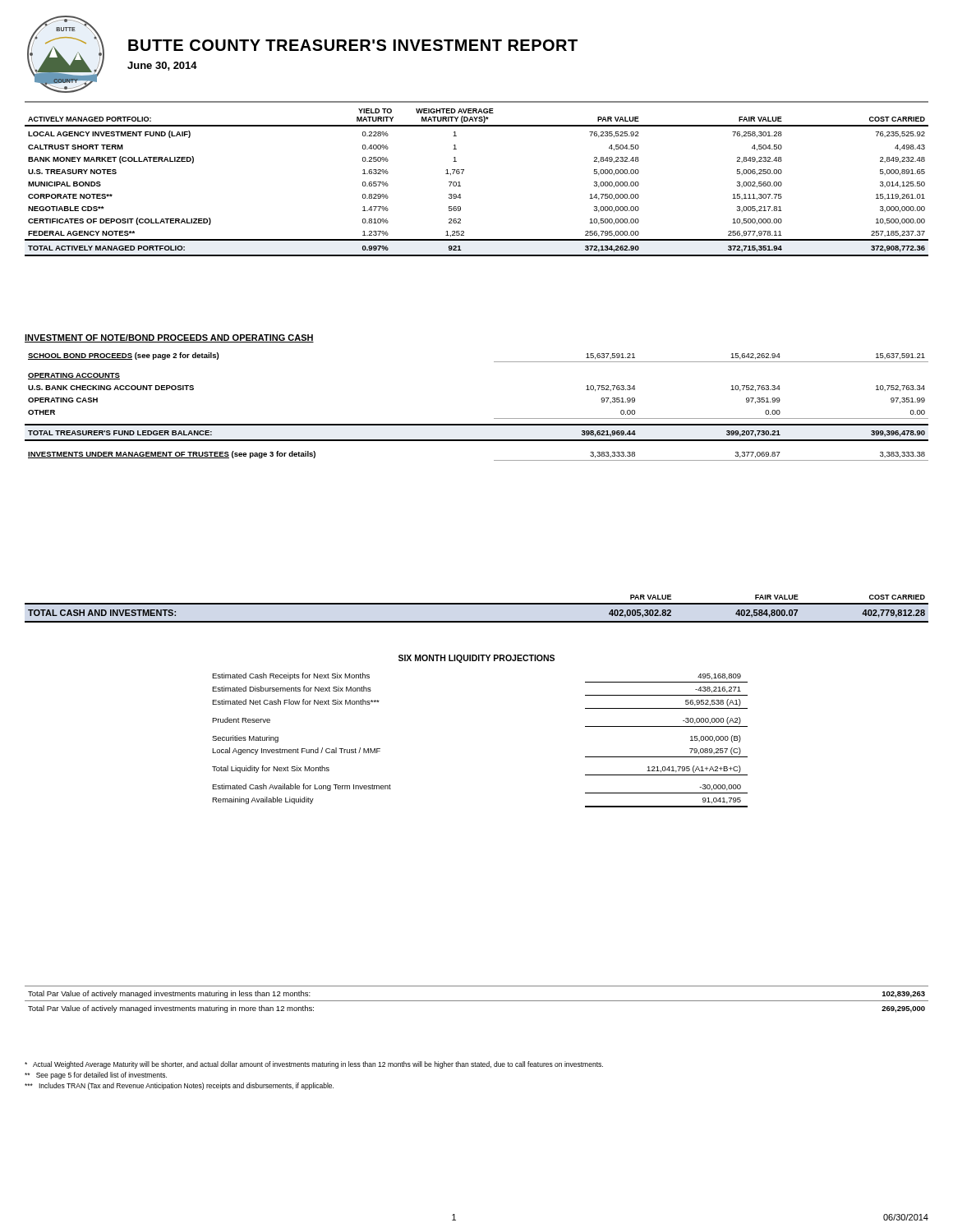Find the table that mentions "CORPORATE NOTES**"
The height and width of the screenshot is (1232, 953).
point(476,181)
